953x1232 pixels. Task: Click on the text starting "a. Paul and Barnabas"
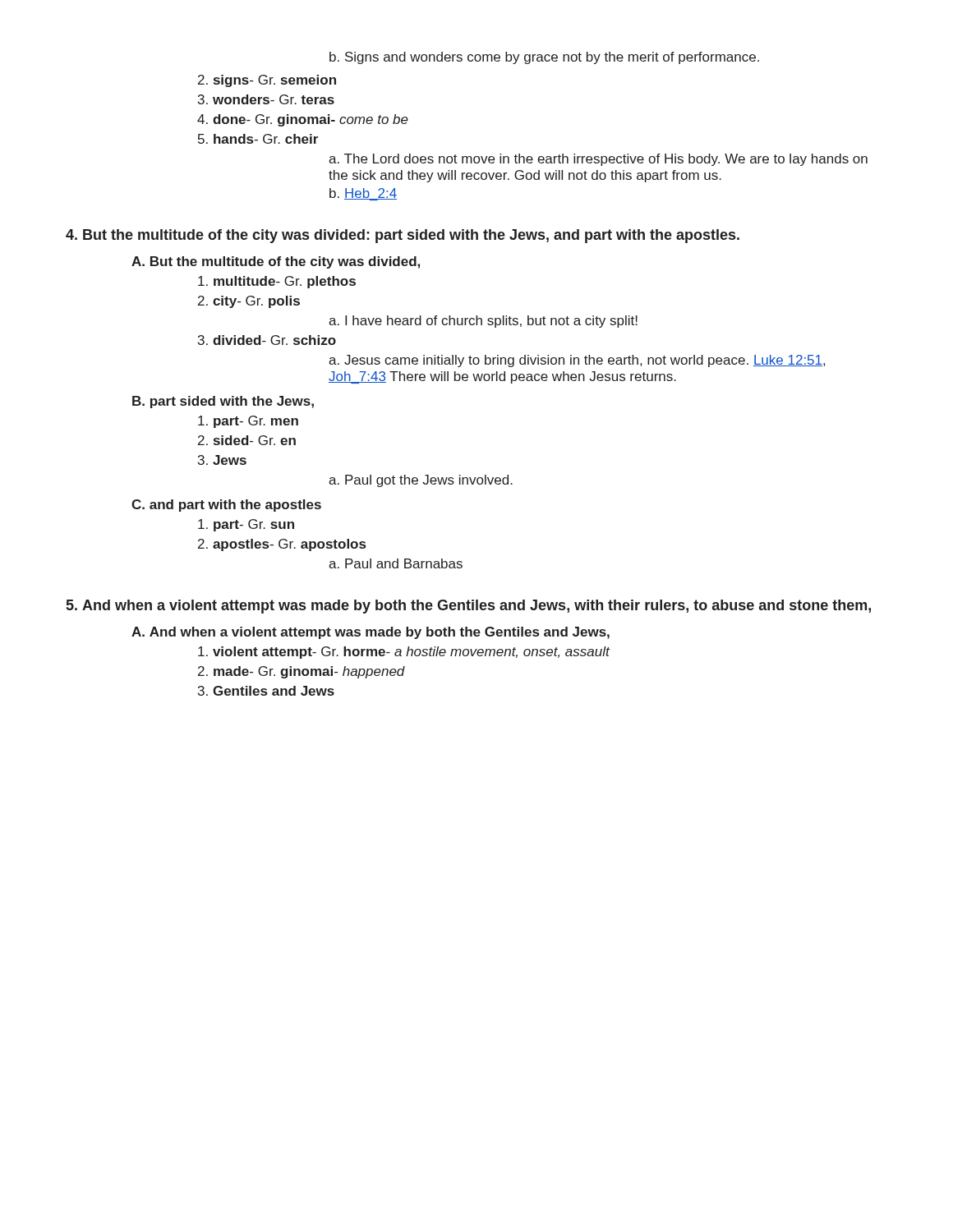pos(396,564)
